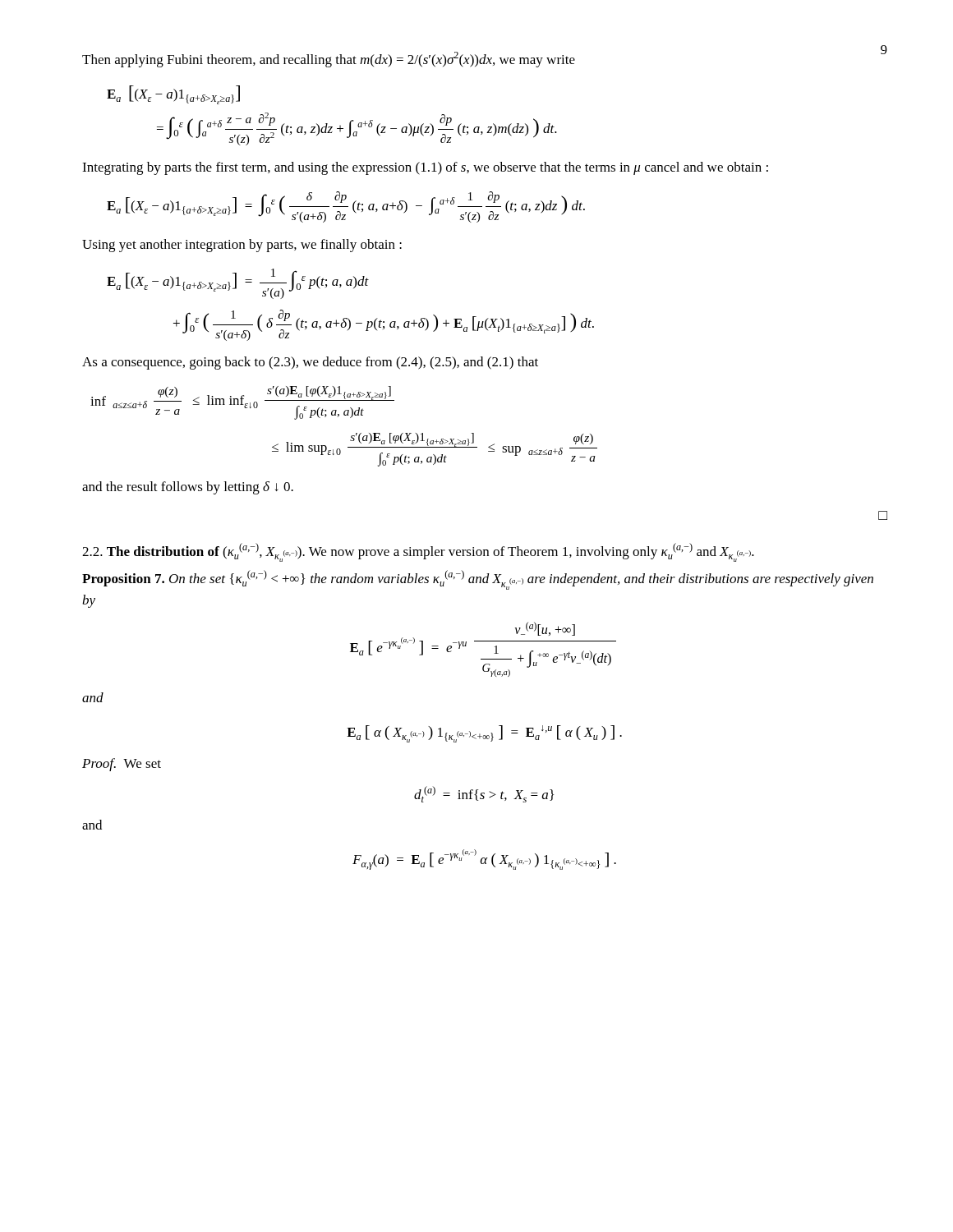Point to the element starting "Proposition 7. On"
This screenshot has width=953, height=1232.
tap(478, 588)
